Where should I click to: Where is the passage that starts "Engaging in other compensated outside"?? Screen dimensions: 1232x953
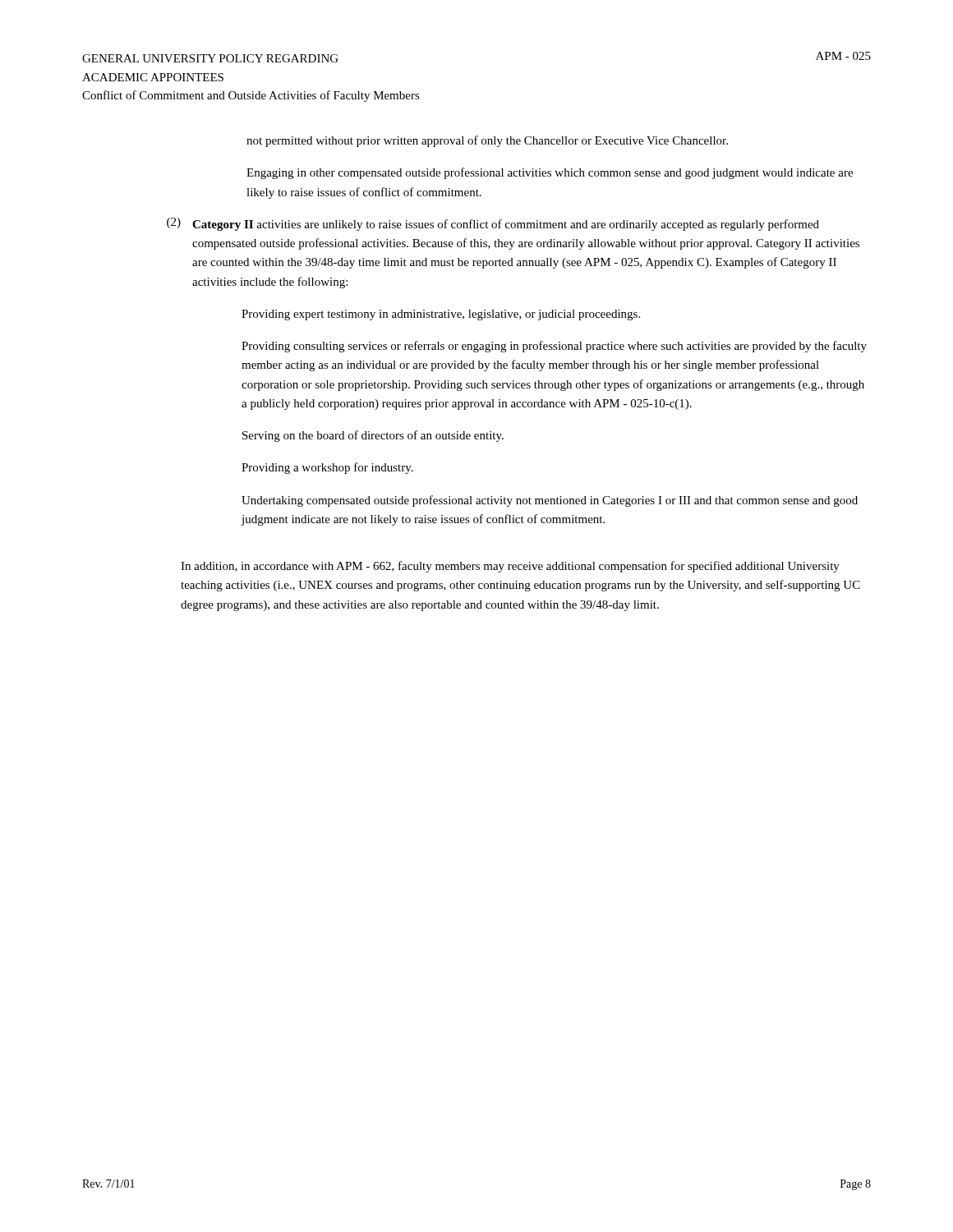[559, 183]
